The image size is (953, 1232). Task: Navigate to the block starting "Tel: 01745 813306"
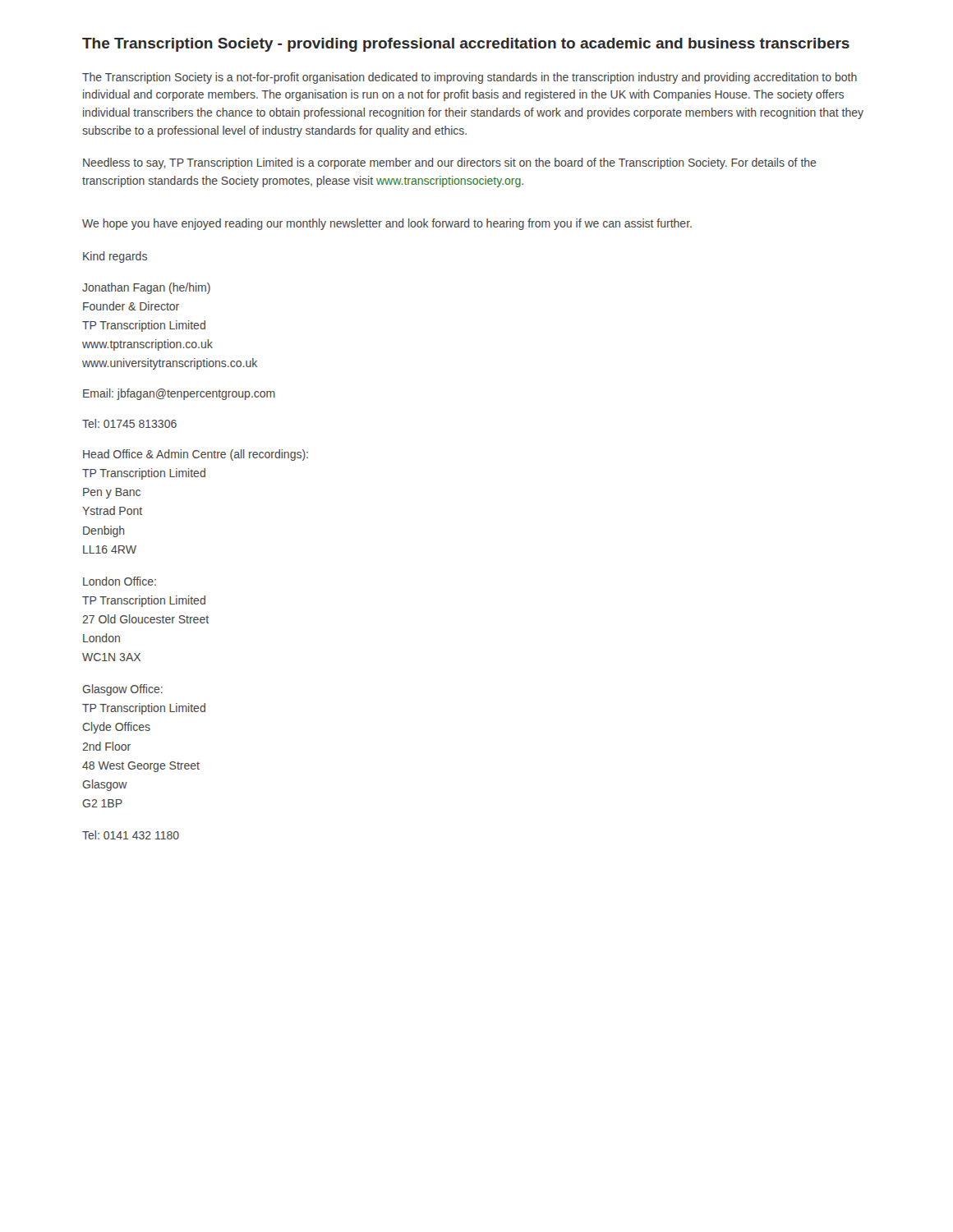129,424
